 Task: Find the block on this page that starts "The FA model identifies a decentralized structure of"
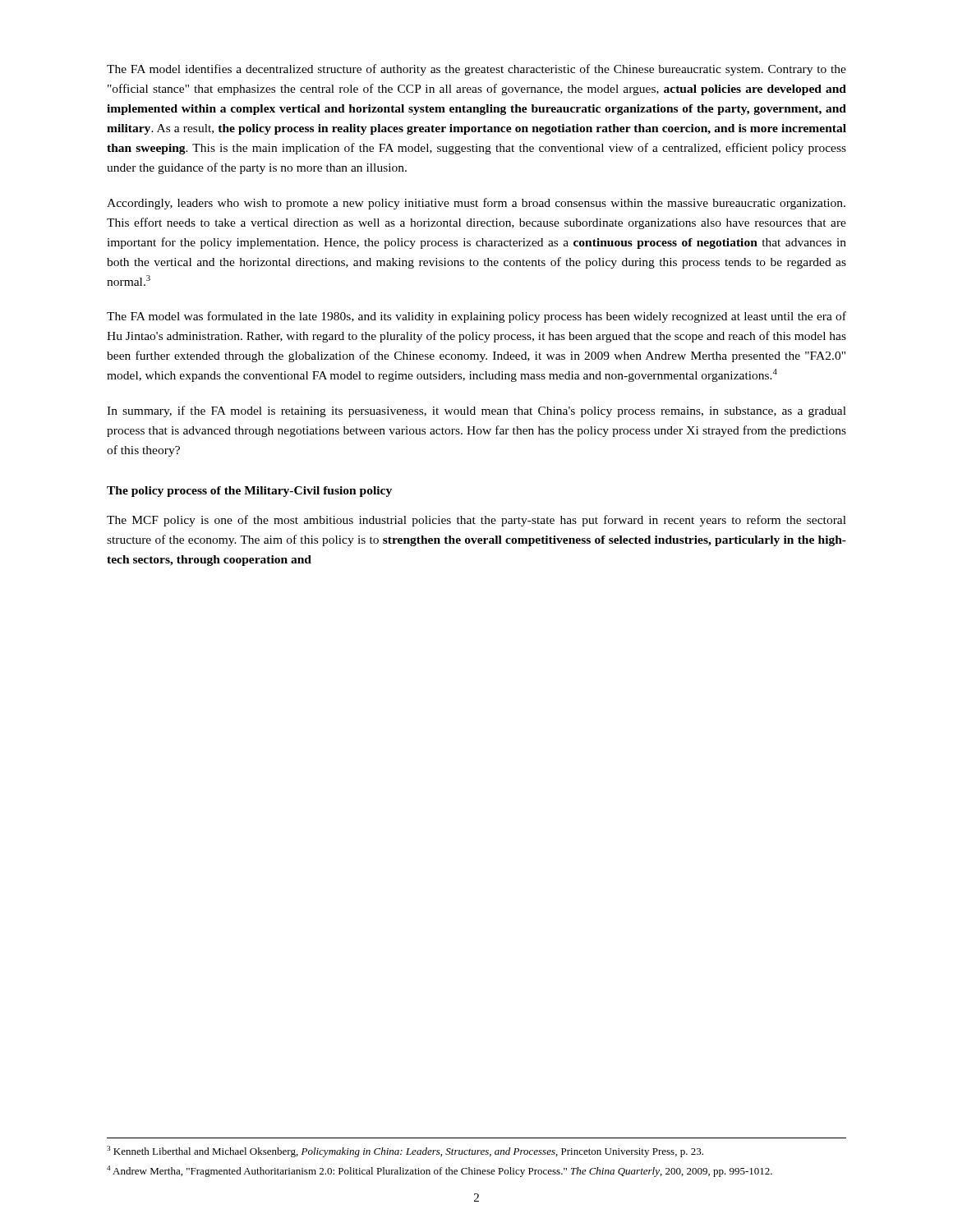coord(476,118)
